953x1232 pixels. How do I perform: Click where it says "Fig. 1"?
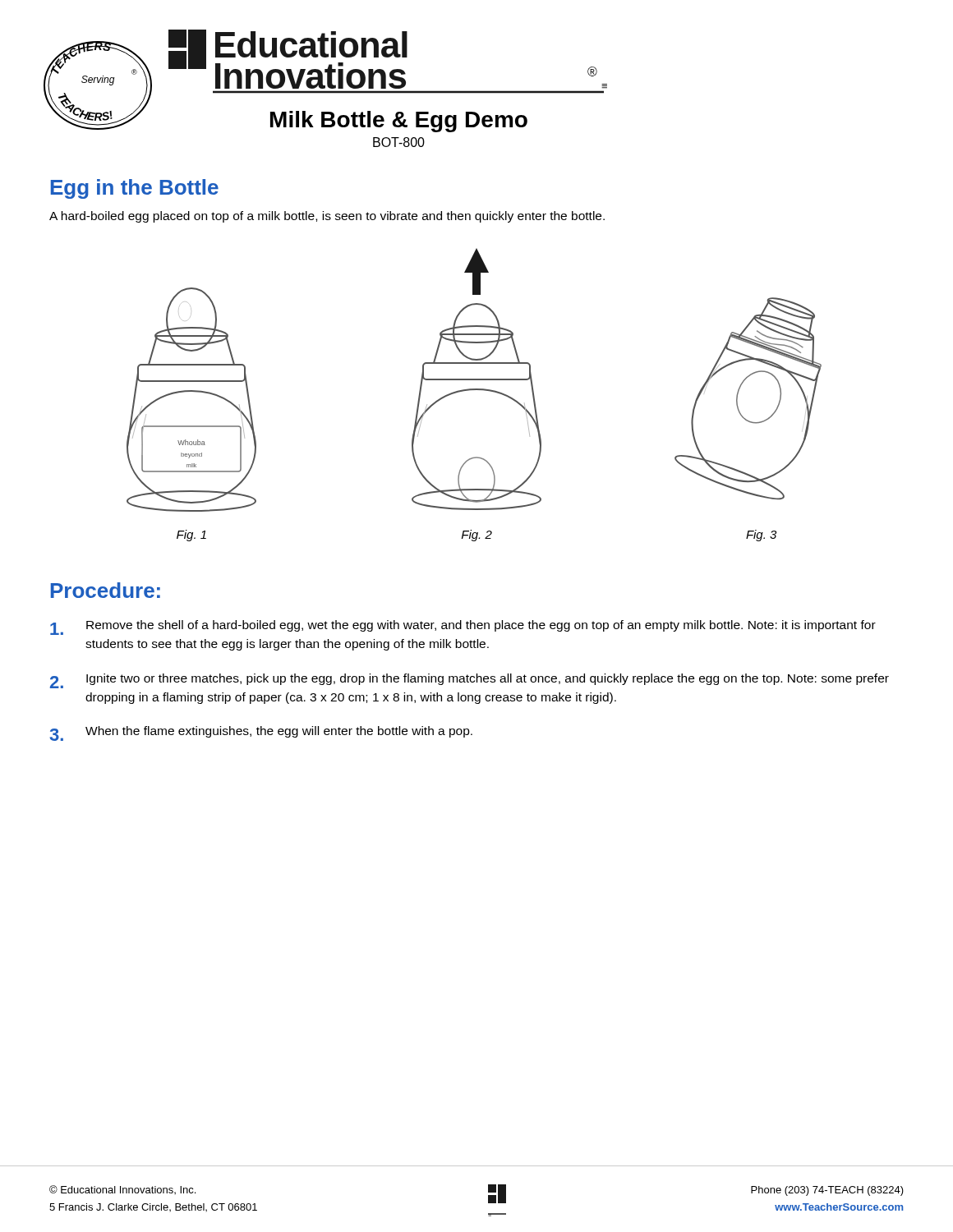[x=192, y=534]
